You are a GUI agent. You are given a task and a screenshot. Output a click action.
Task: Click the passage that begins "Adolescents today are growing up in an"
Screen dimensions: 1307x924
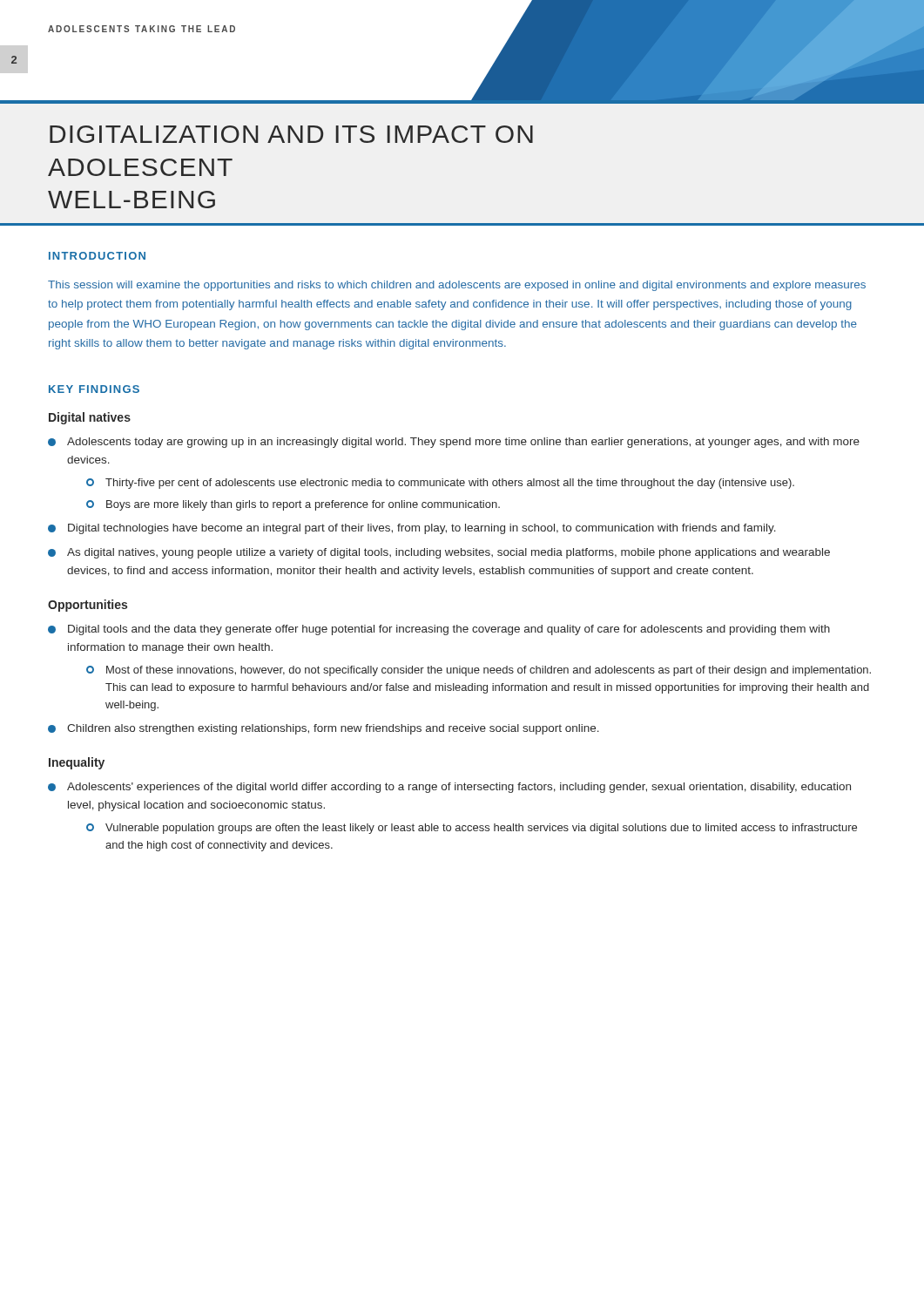click(462, 474)
